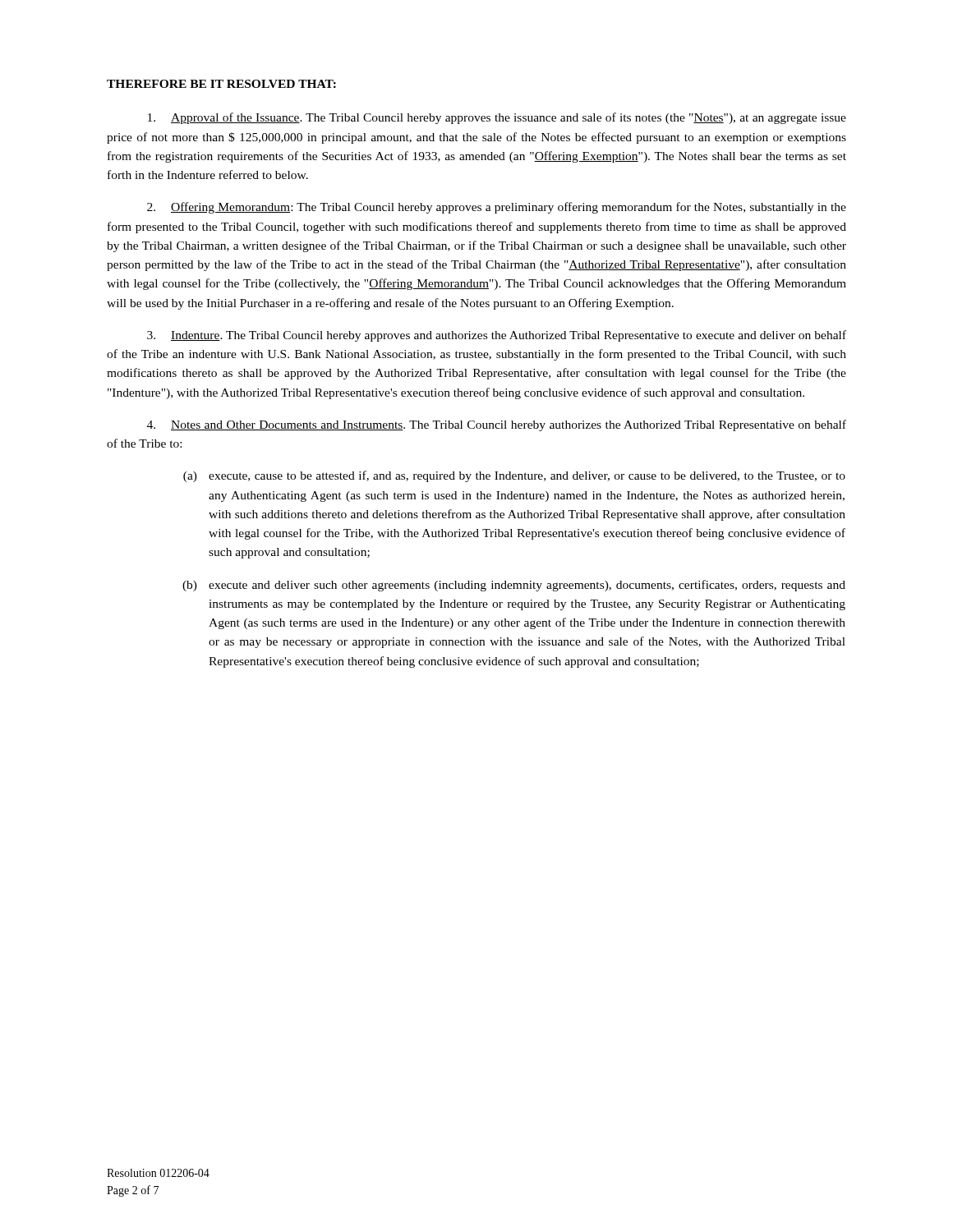
Task: Where is the passage that starts "(b)execute and deliver such other"?
Action: pyautogui.click(x=501, y=622)
